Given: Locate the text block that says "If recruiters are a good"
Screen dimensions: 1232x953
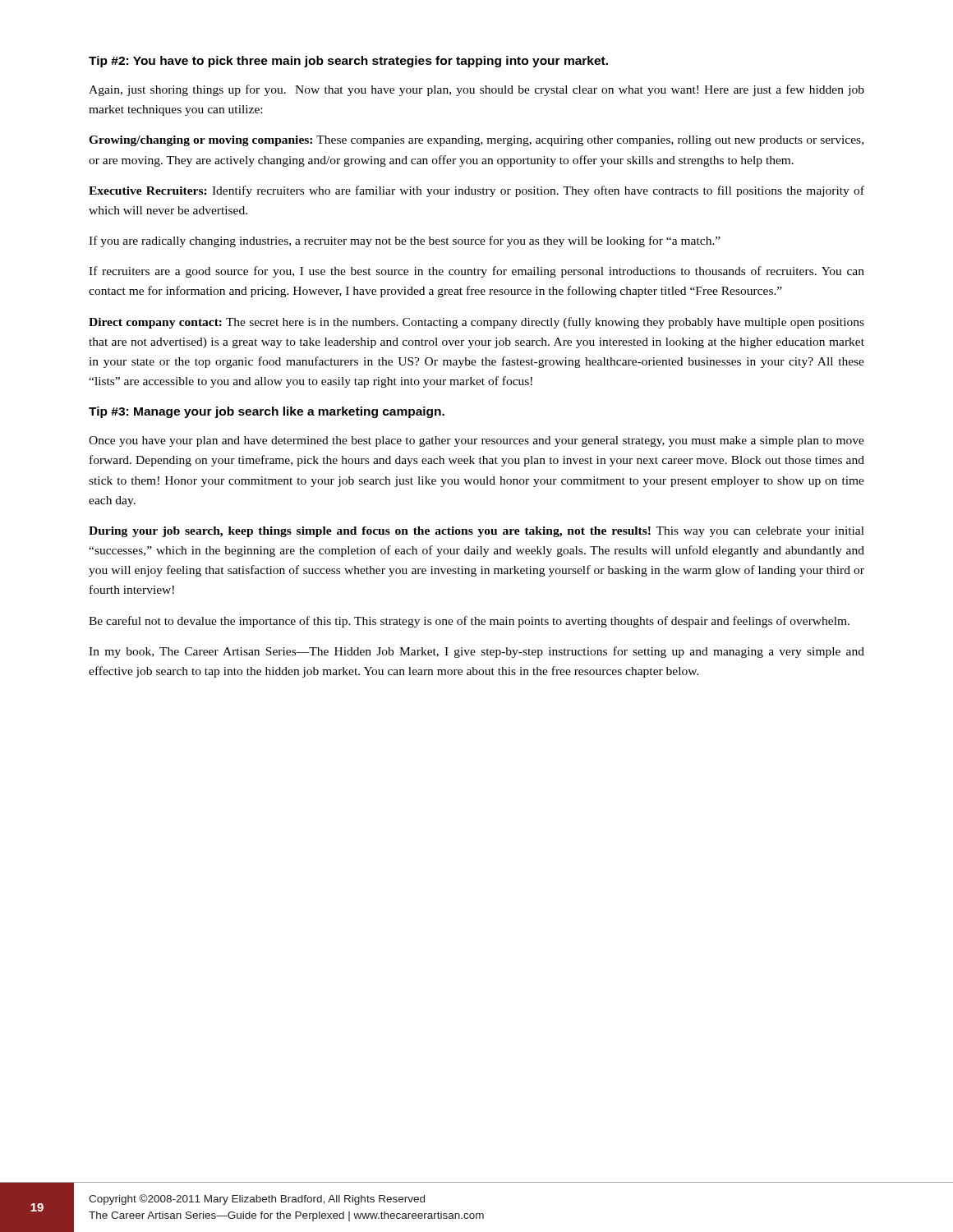Looking at the screenshot, I should click(x=476, y=281).
